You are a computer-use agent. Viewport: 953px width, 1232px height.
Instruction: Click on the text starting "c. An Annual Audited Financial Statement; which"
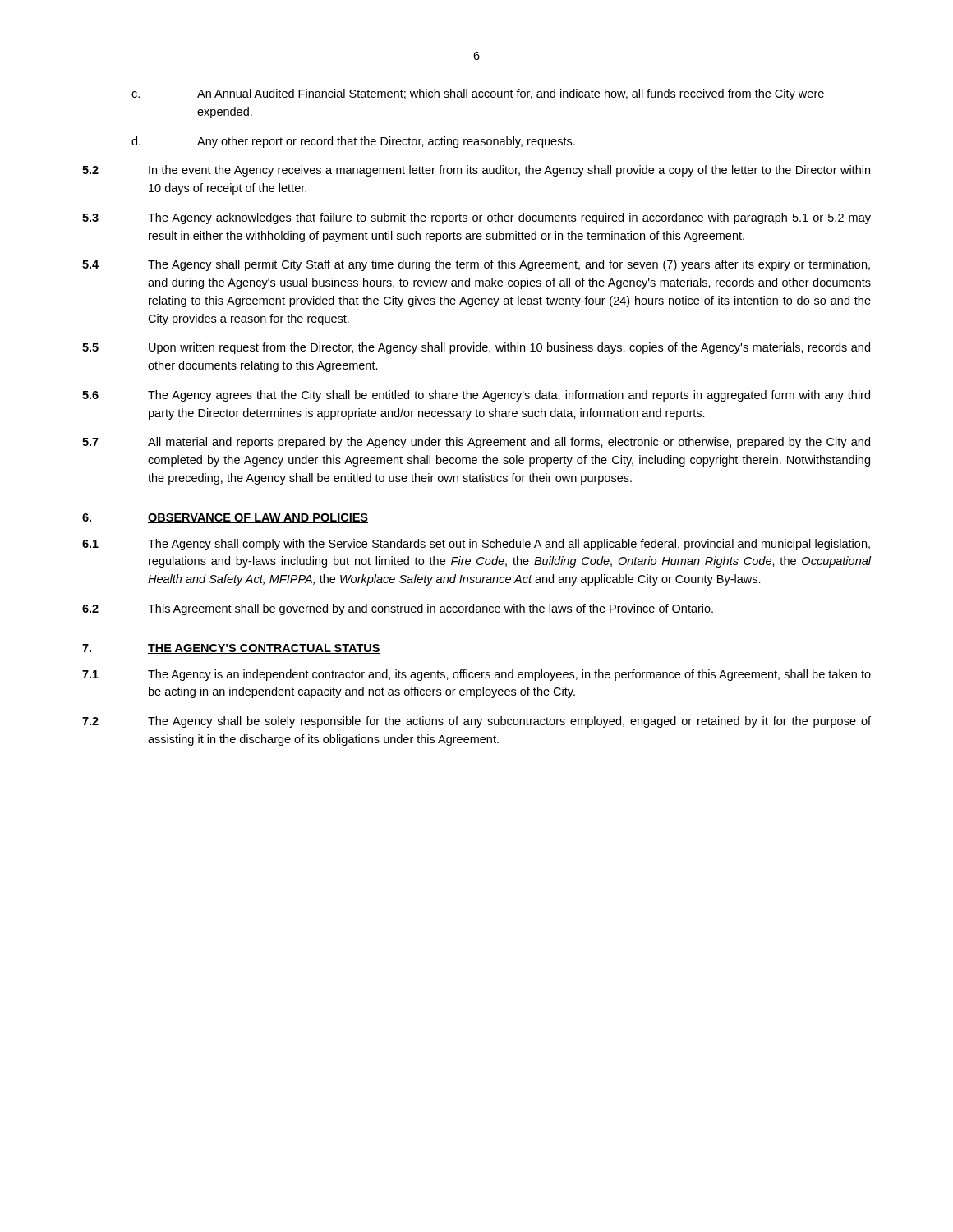(x=476, y=103)
